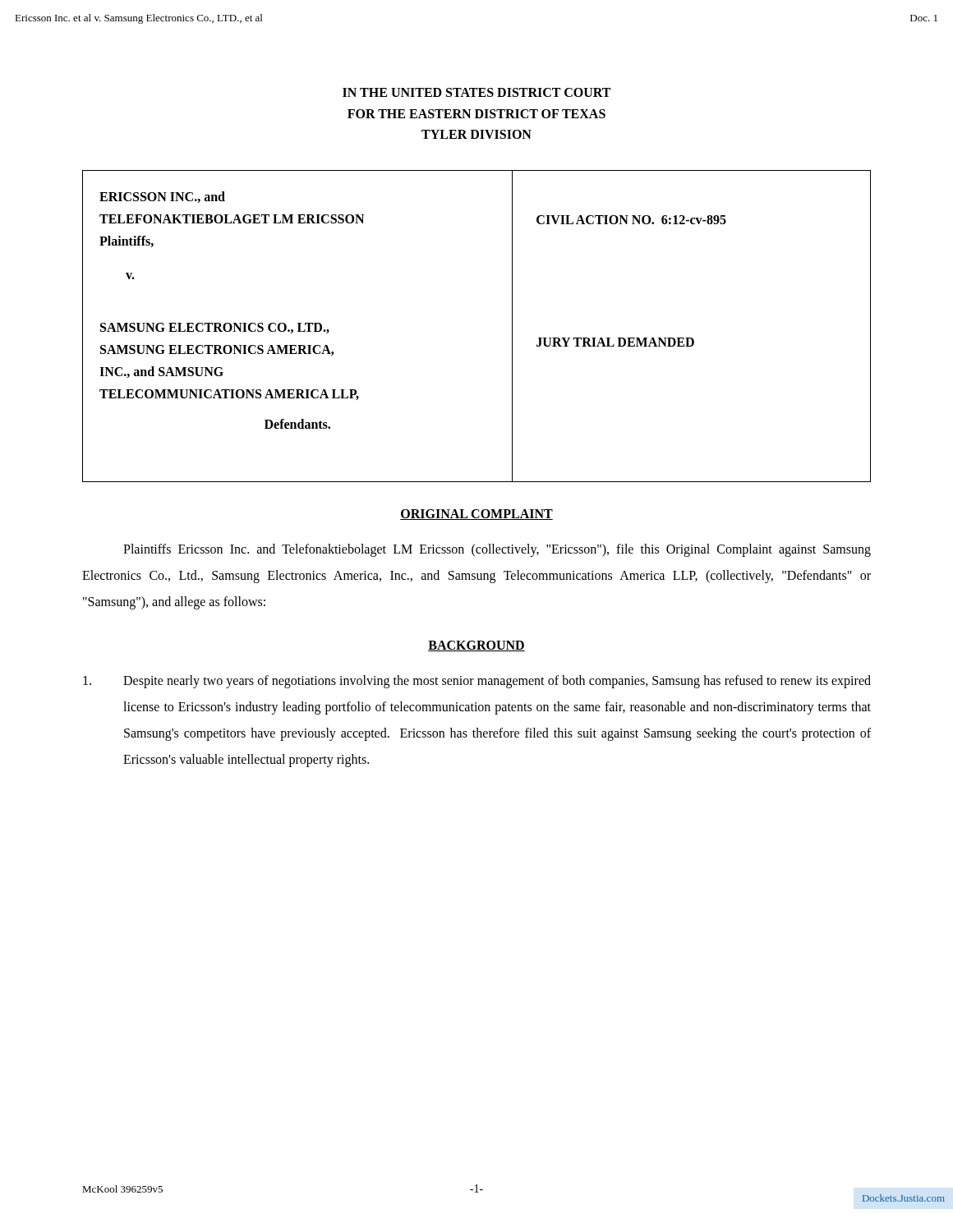The width and height of the screenshot is (953, 1232).
Task: Point to the region starting "ORIGINAL COMPLAINT"
Action: tap(476, 513)
